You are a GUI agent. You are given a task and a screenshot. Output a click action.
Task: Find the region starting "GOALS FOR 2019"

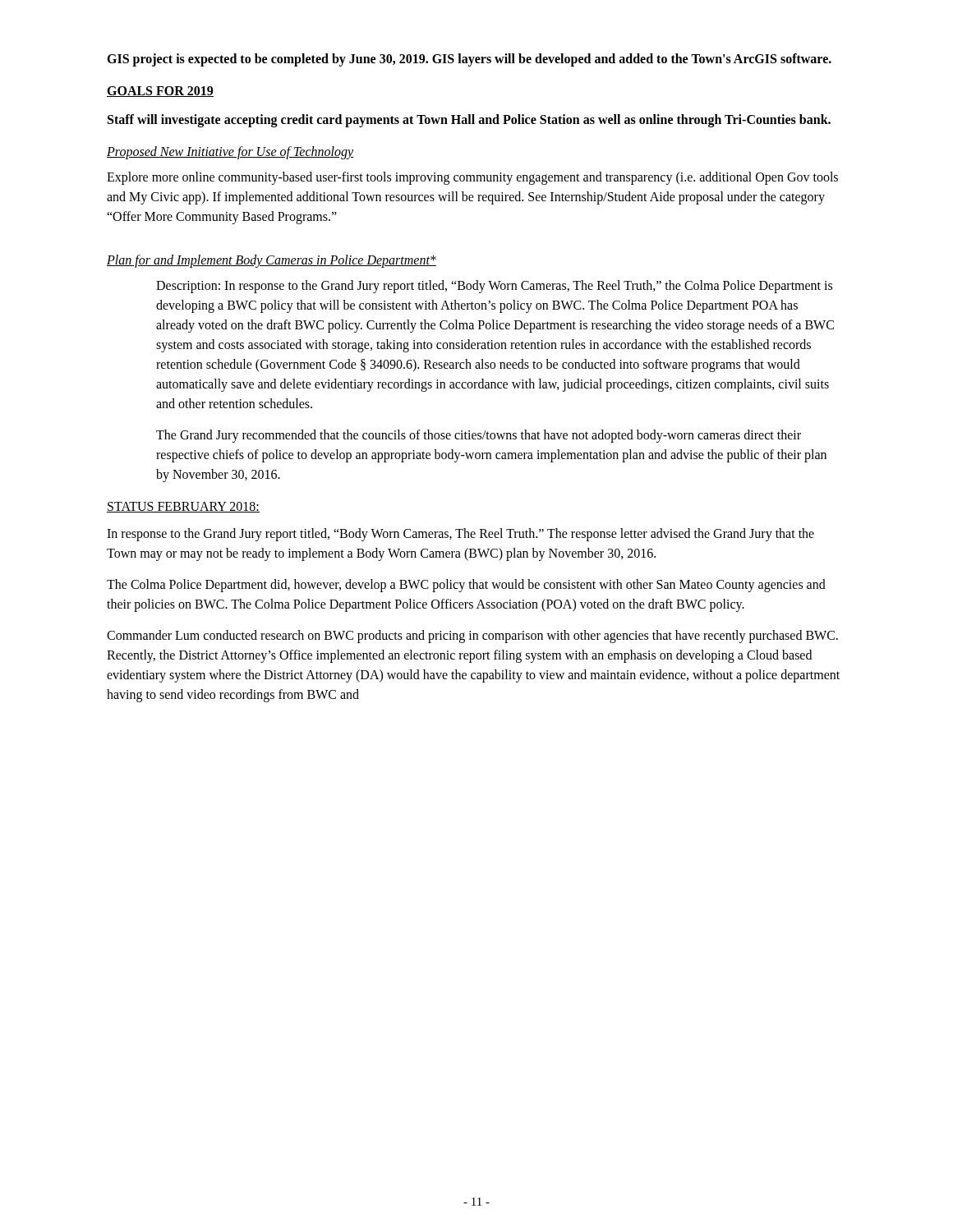click(160, 91)
